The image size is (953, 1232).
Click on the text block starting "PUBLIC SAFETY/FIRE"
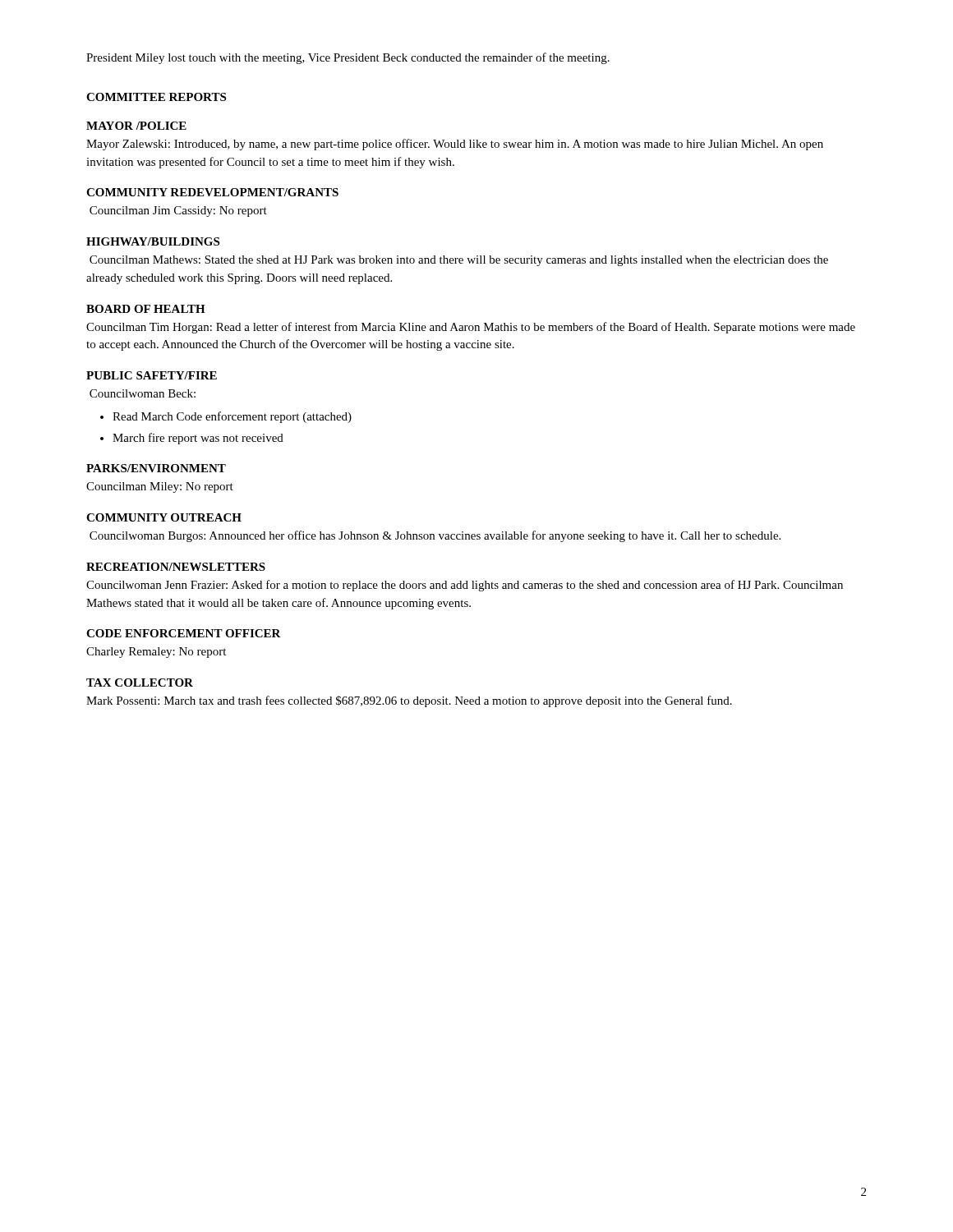152,375
